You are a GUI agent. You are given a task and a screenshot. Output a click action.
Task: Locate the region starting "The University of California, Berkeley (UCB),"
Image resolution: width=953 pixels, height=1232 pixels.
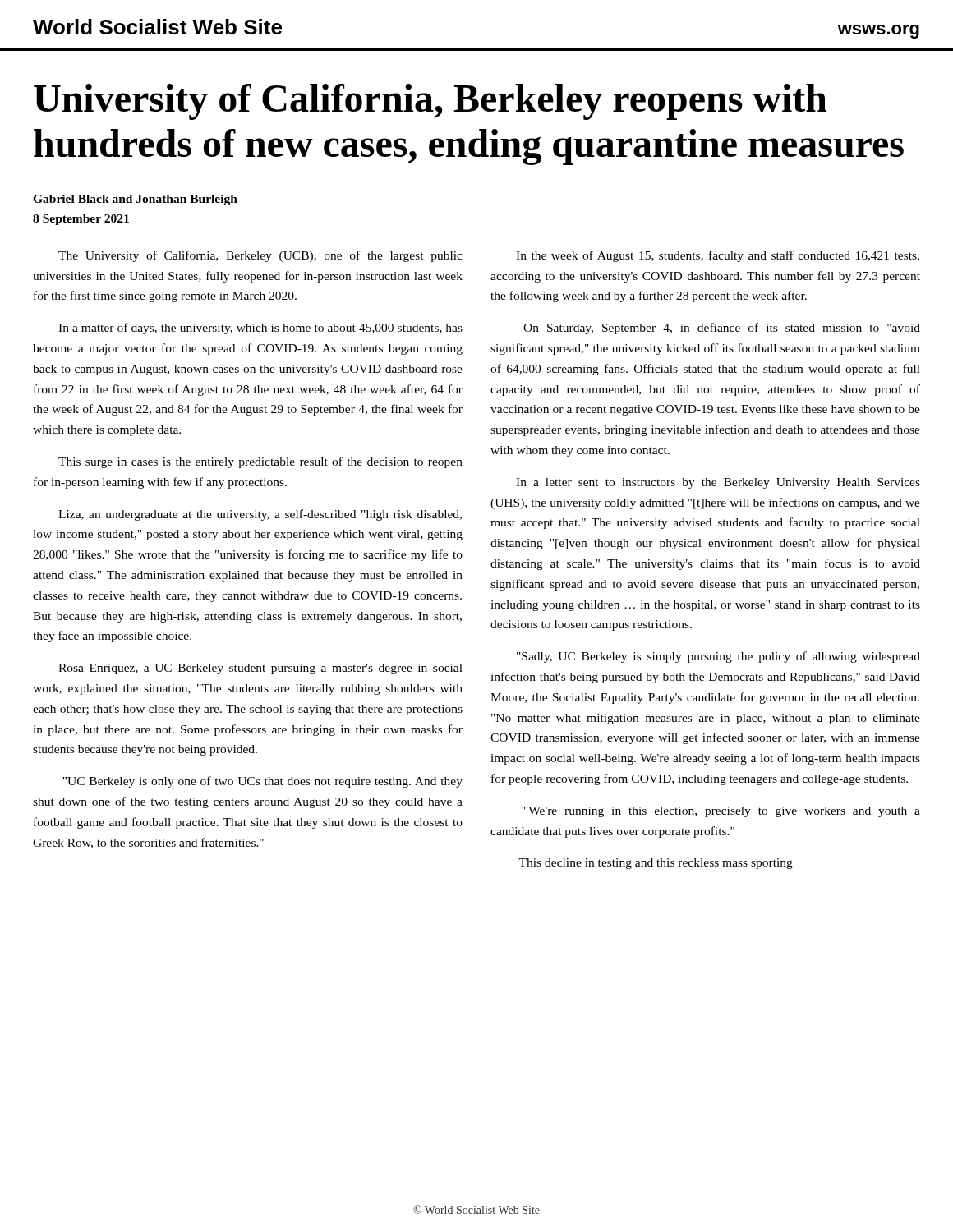click(x=248, y=549)
